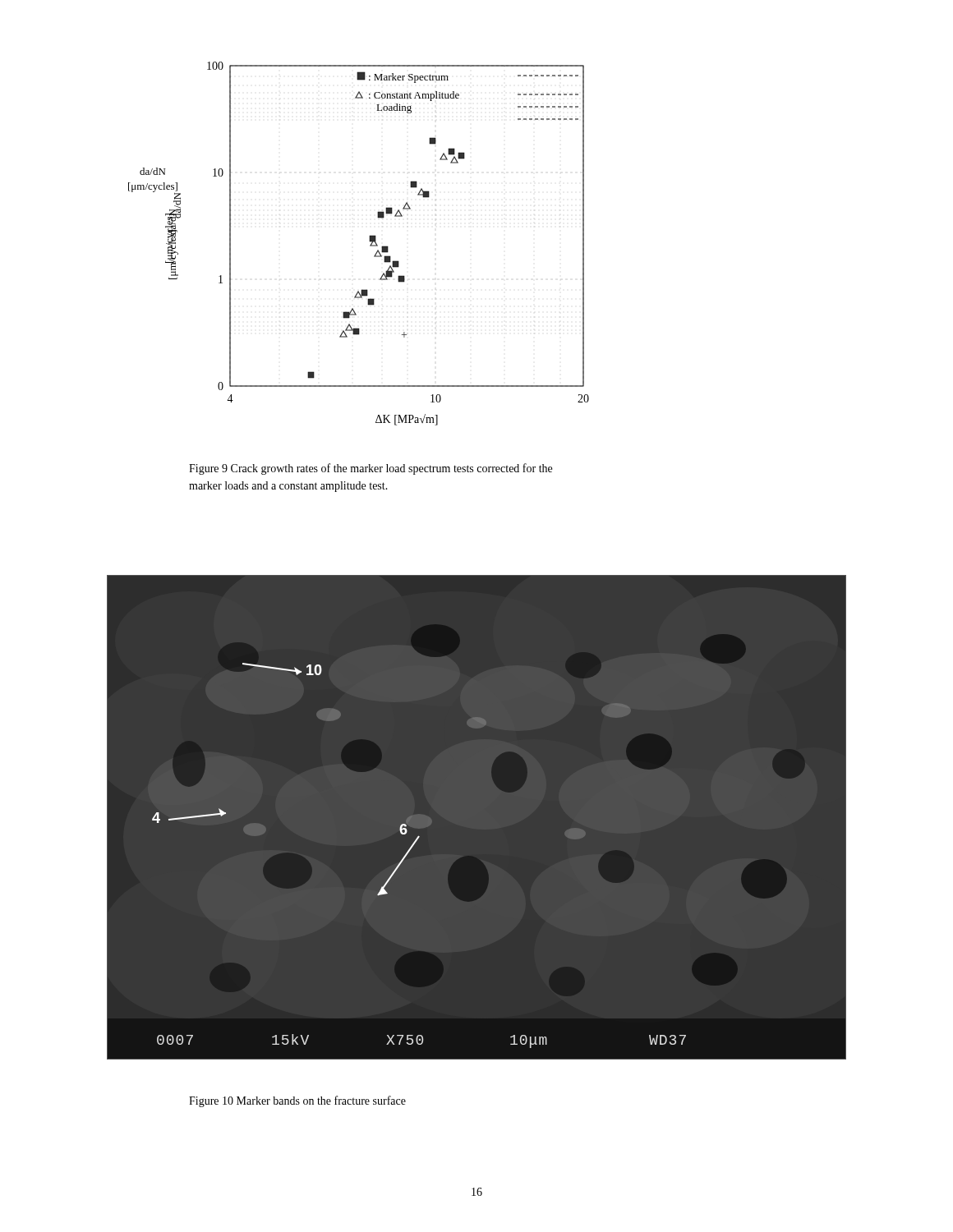Click on the photo

(476, 817)
